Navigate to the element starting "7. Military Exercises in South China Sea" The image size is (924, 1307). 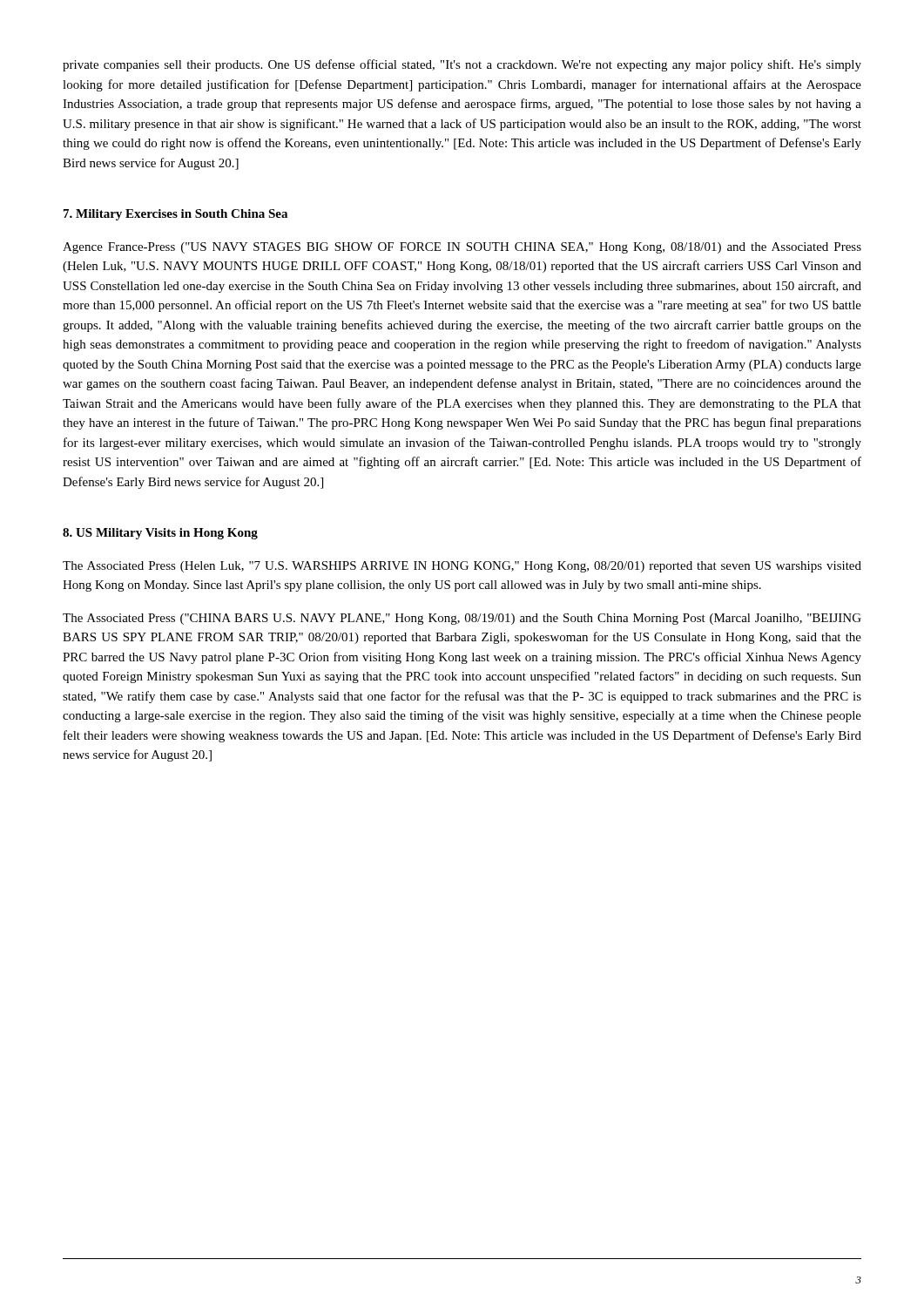tap(175, 213)
